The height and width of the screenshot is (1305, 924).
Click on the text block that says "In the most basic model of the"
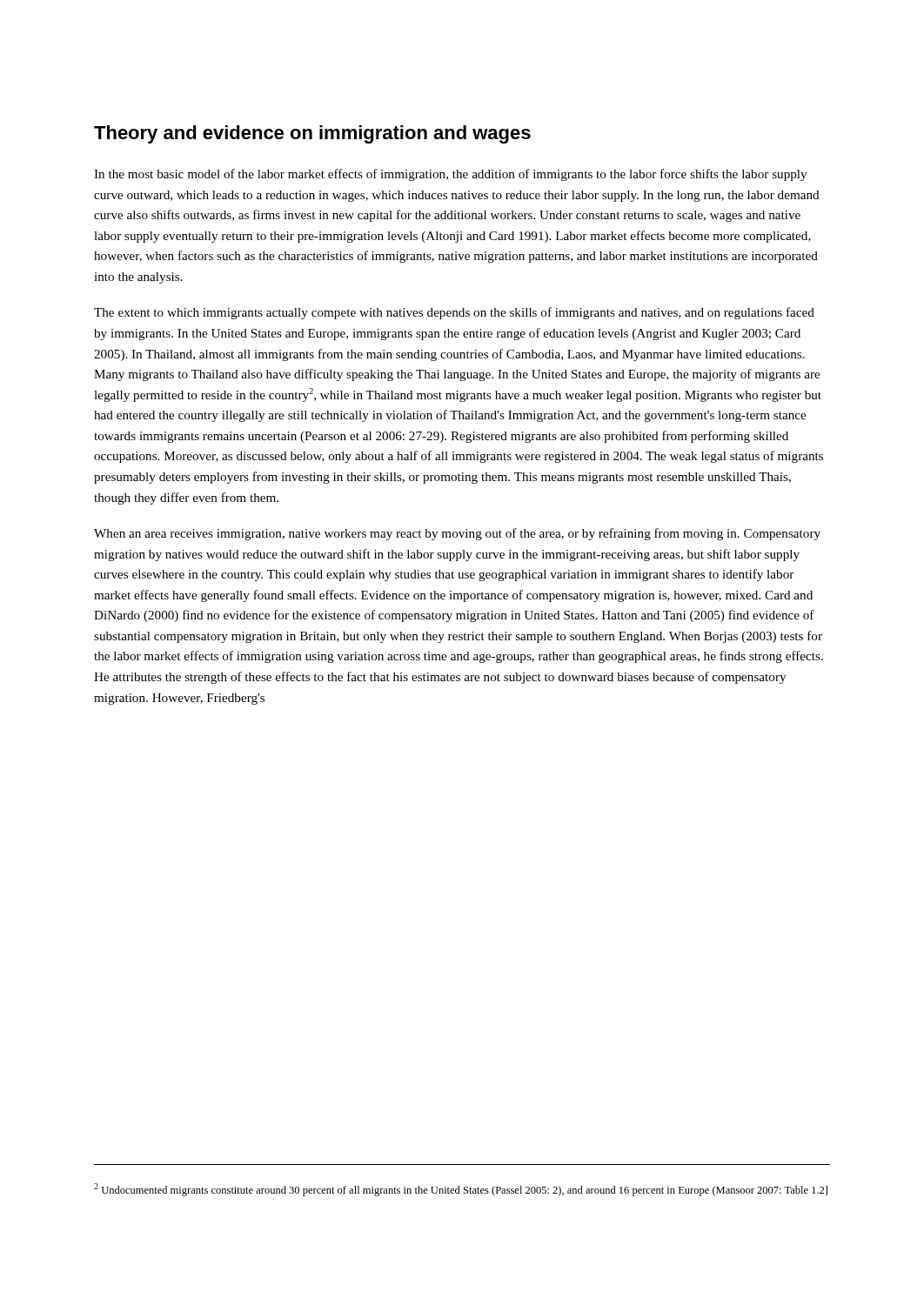tap(462, 225)
